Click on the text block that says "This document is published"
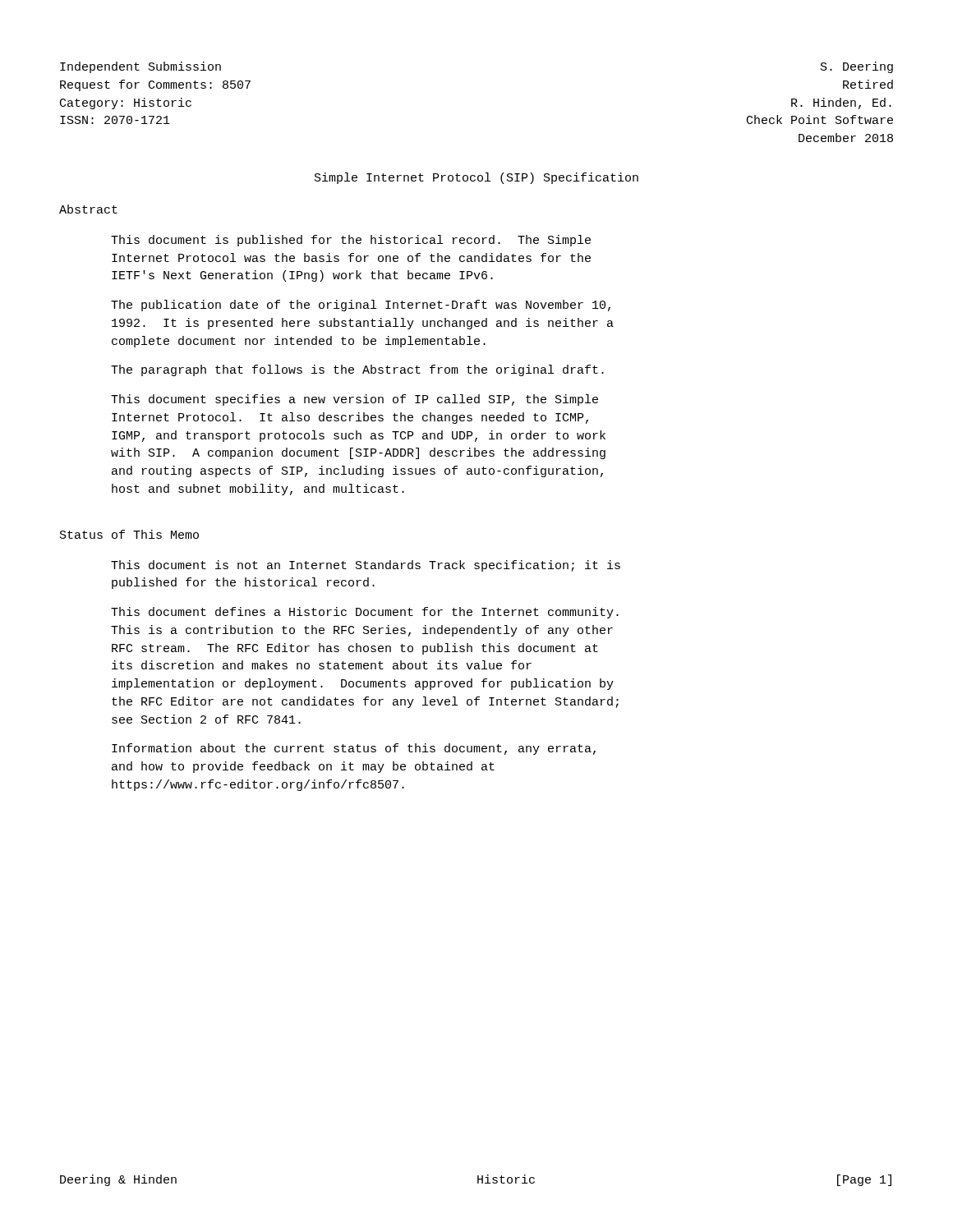This screenshot has width=953, height=1232. pos(340,259)
